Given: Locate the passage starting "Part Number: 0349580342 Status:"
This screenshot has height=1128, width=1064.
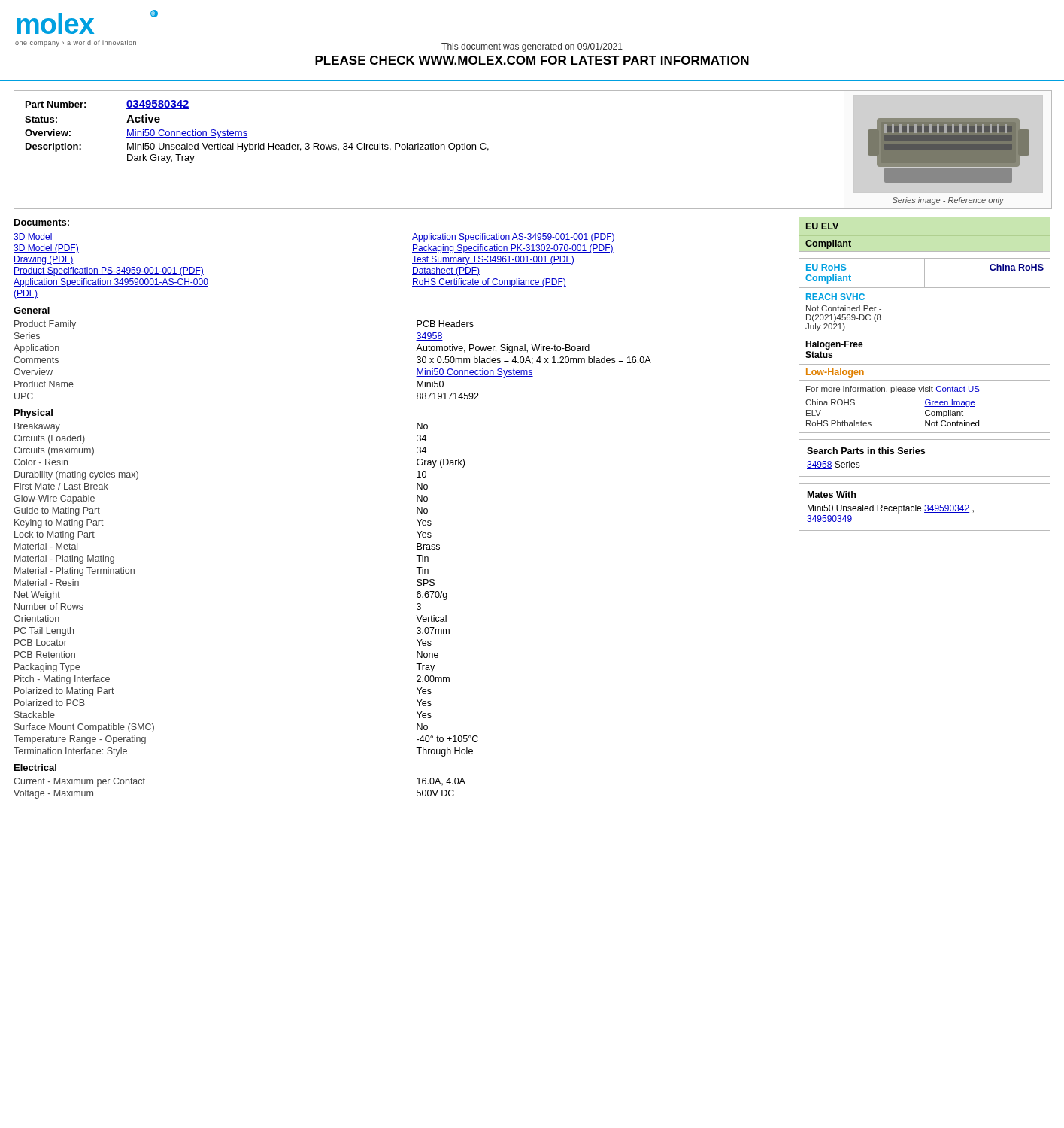Looking at the screenshot, I should pos(58,104).
